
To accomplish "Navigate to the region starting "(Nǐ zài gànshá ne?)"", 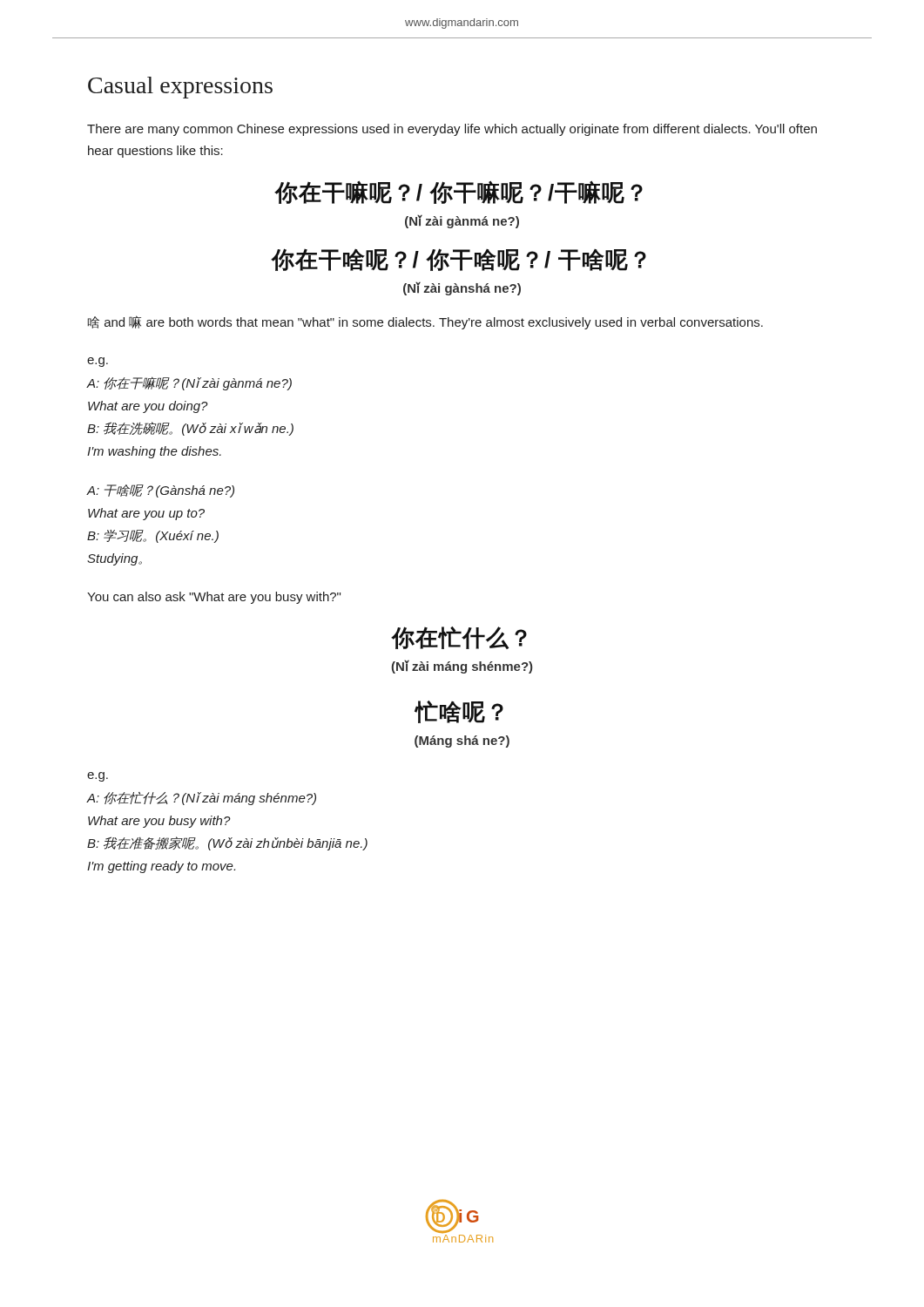I will 462,288.
